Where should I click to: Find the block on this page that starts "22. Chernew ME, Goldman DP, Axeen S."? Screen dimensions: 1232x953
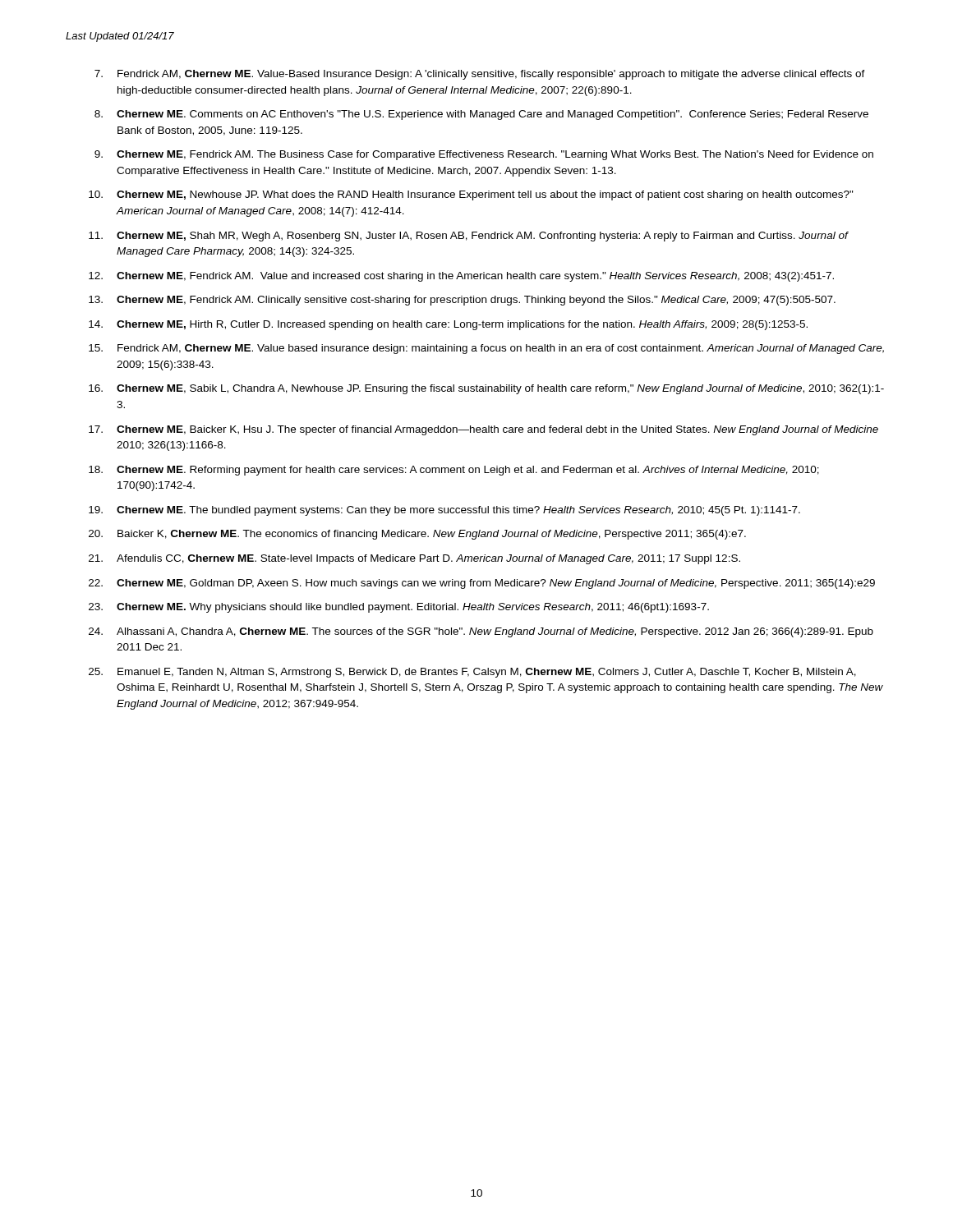pyautogui.click(x=476, y=583)
